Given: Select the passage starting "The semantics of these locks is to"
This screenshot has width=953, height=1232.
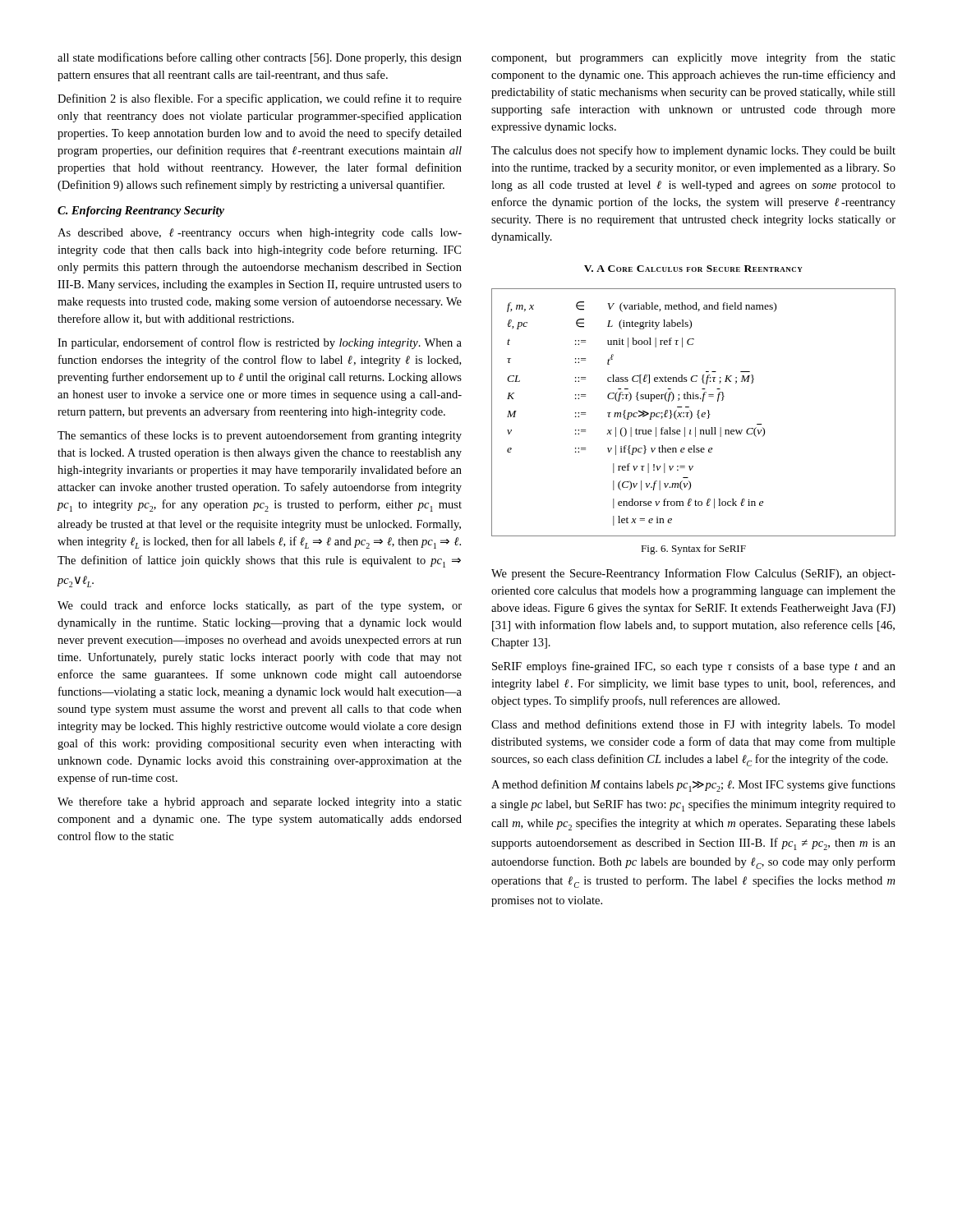Looking at the screenshot, I should [260, 509].
